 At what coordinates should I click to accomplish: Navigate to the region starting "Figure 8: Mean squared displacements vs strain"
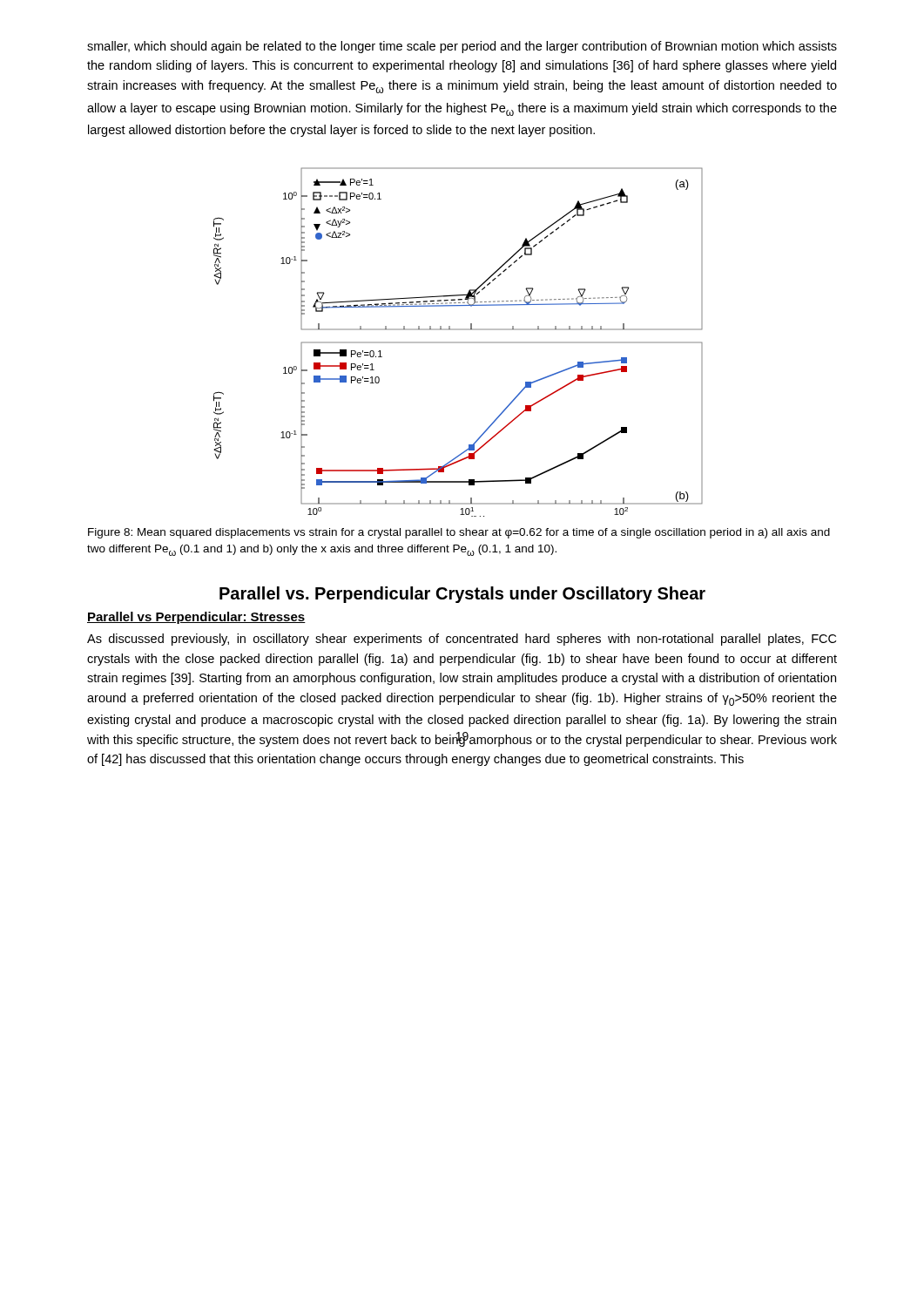[459, 541]
